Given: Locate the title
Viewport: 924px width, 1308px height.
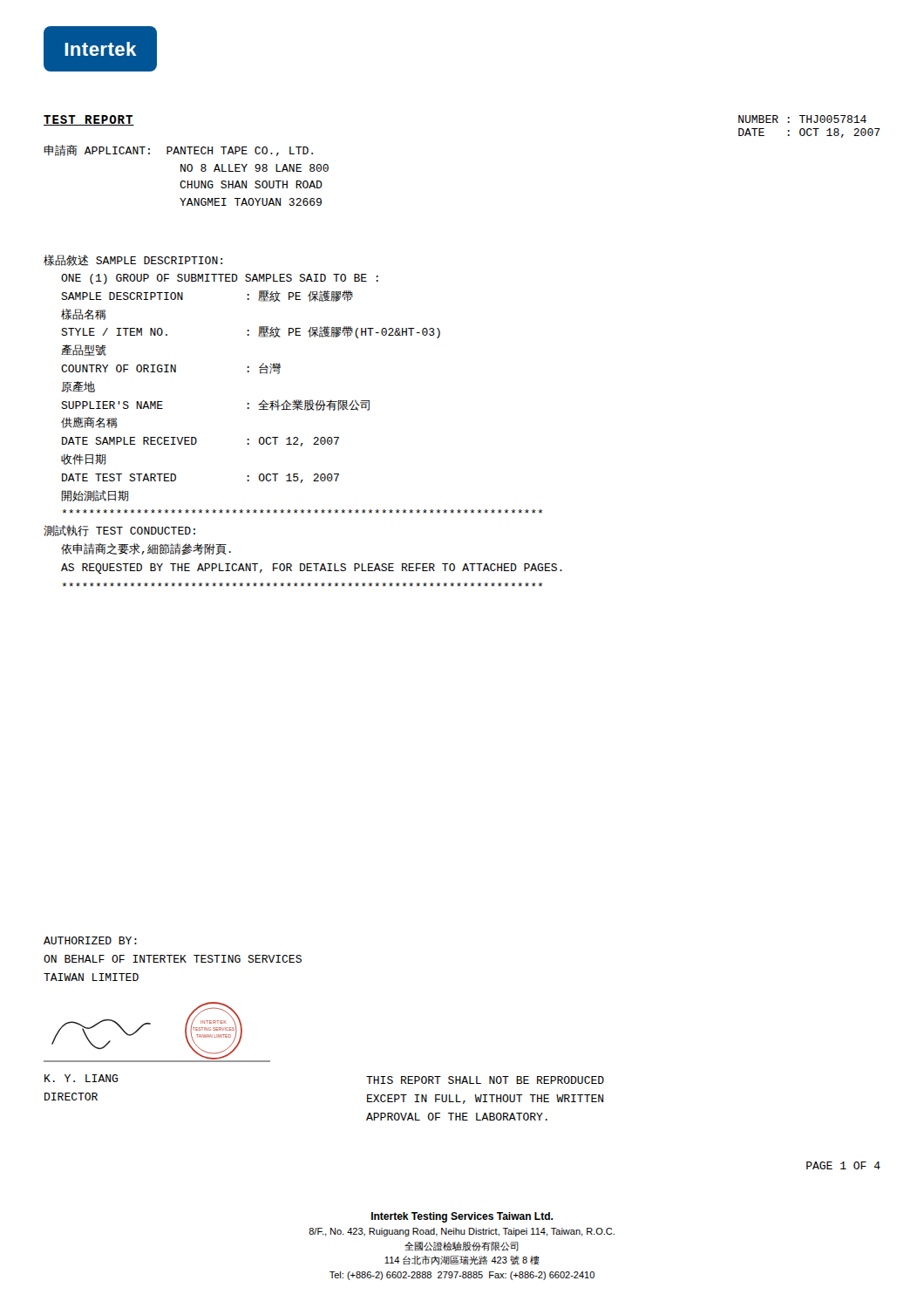Looking at the screenshot, I should (x=89, y=120).
